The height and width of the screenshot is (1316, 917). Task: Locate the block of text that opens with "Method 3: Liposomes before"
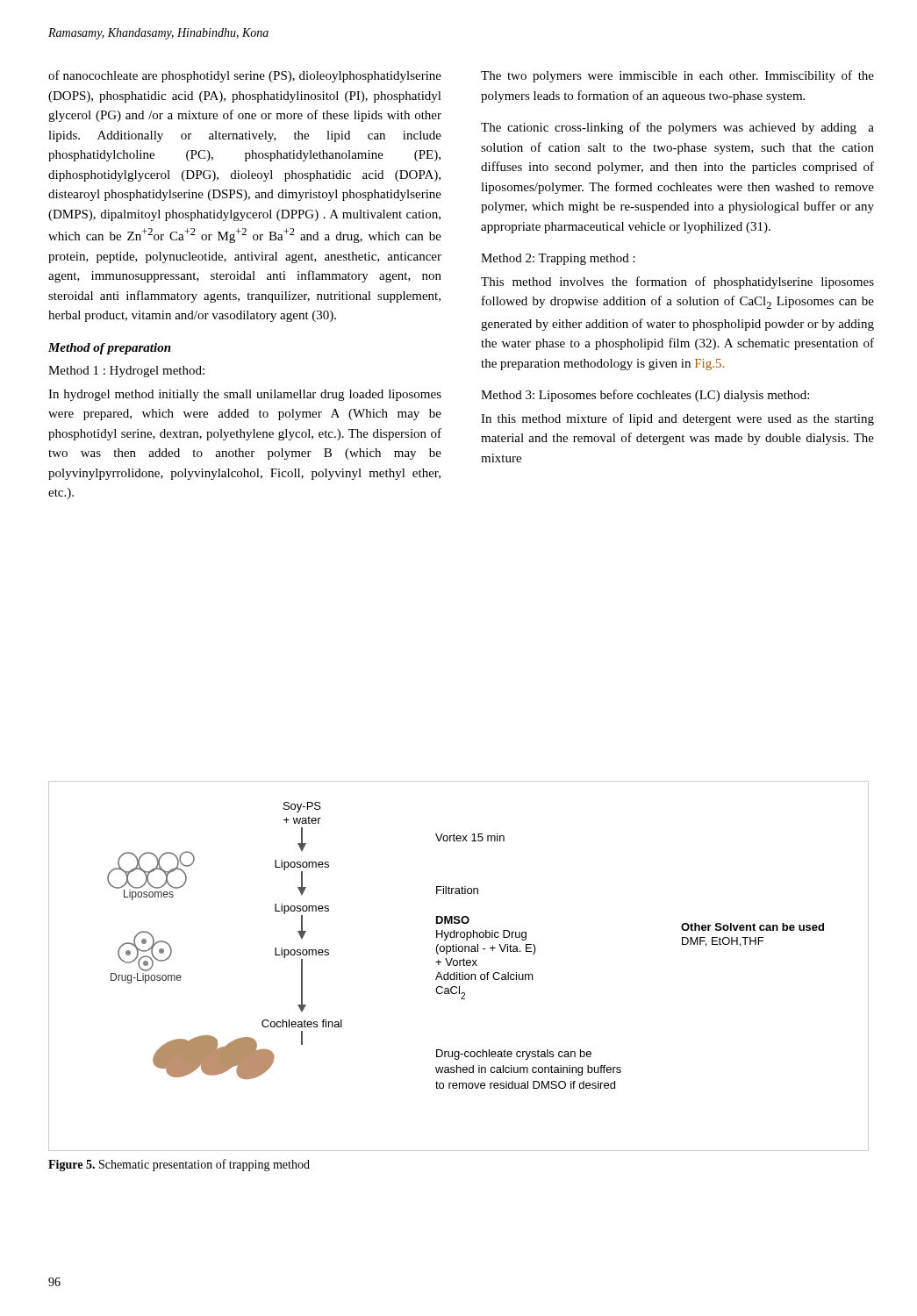click(x=646, y=395)
